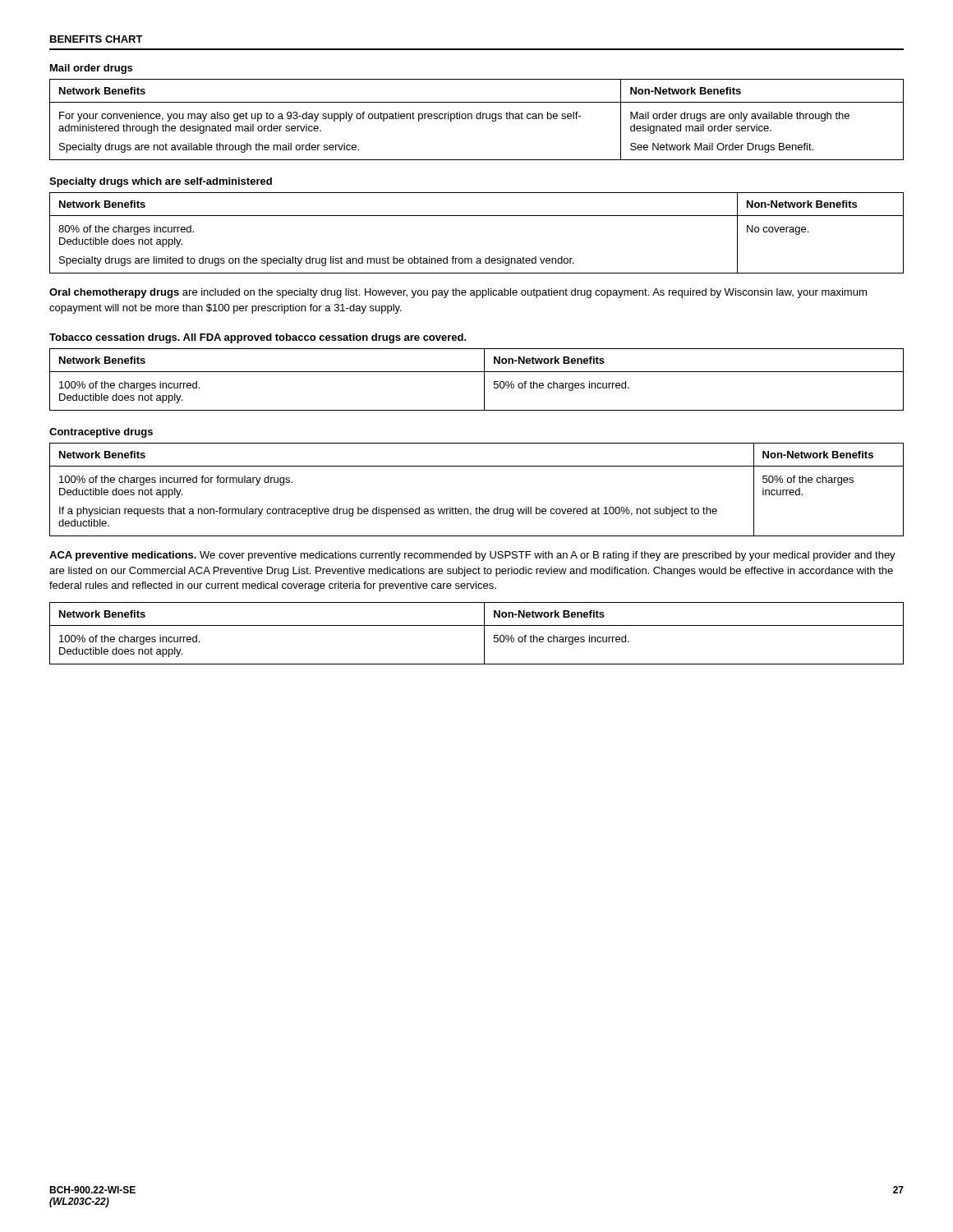953x1232 pixels.
Task: Find the text block starting "Tobacco cessation drugs. All FDA approved"
Action: point(258,337)
